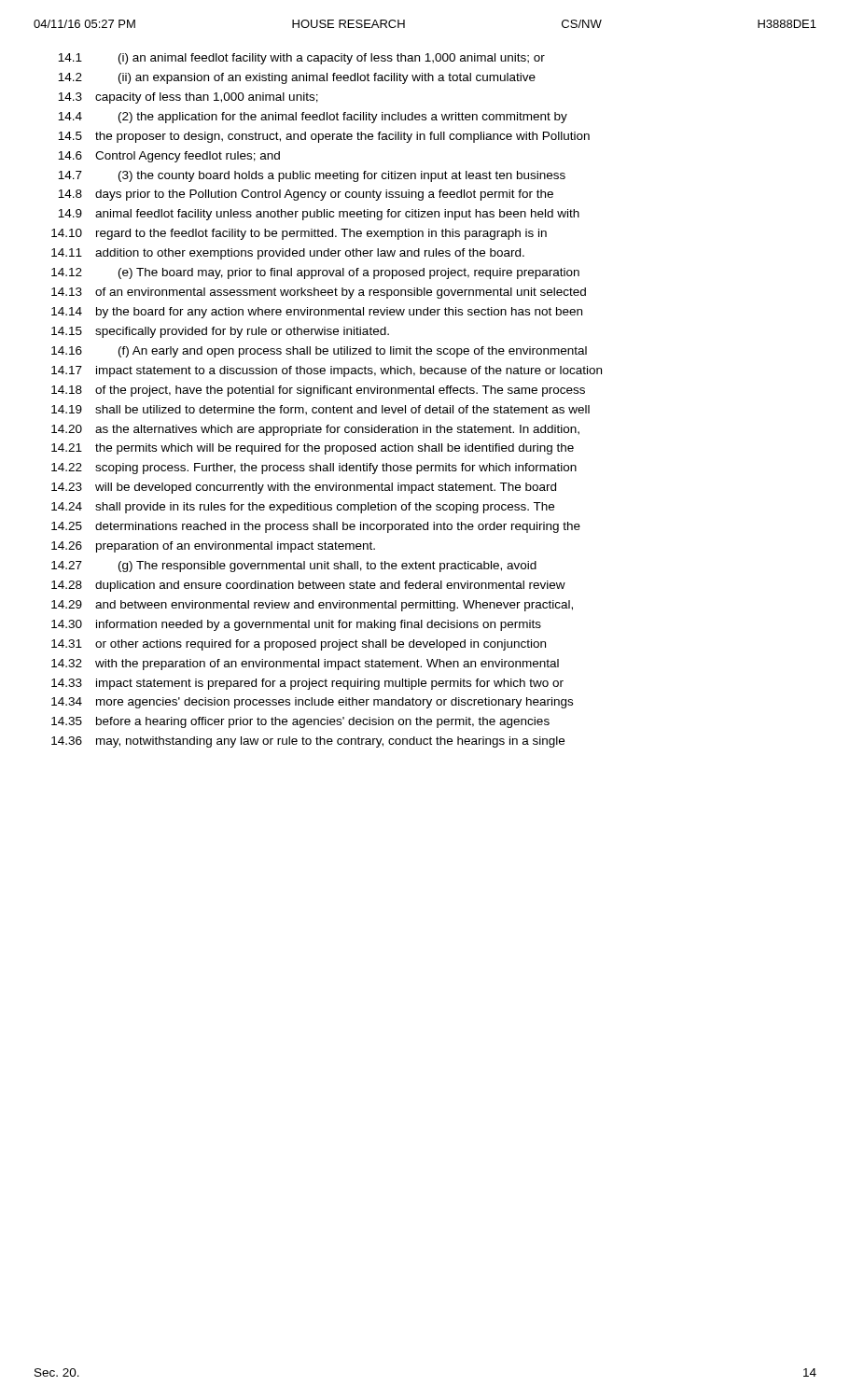Image resolution: width=850 pixels, height=1400 pixels.
Task: Navigate to the text block starting "22 scoping process. Further,"
Action: click(425, 468)
